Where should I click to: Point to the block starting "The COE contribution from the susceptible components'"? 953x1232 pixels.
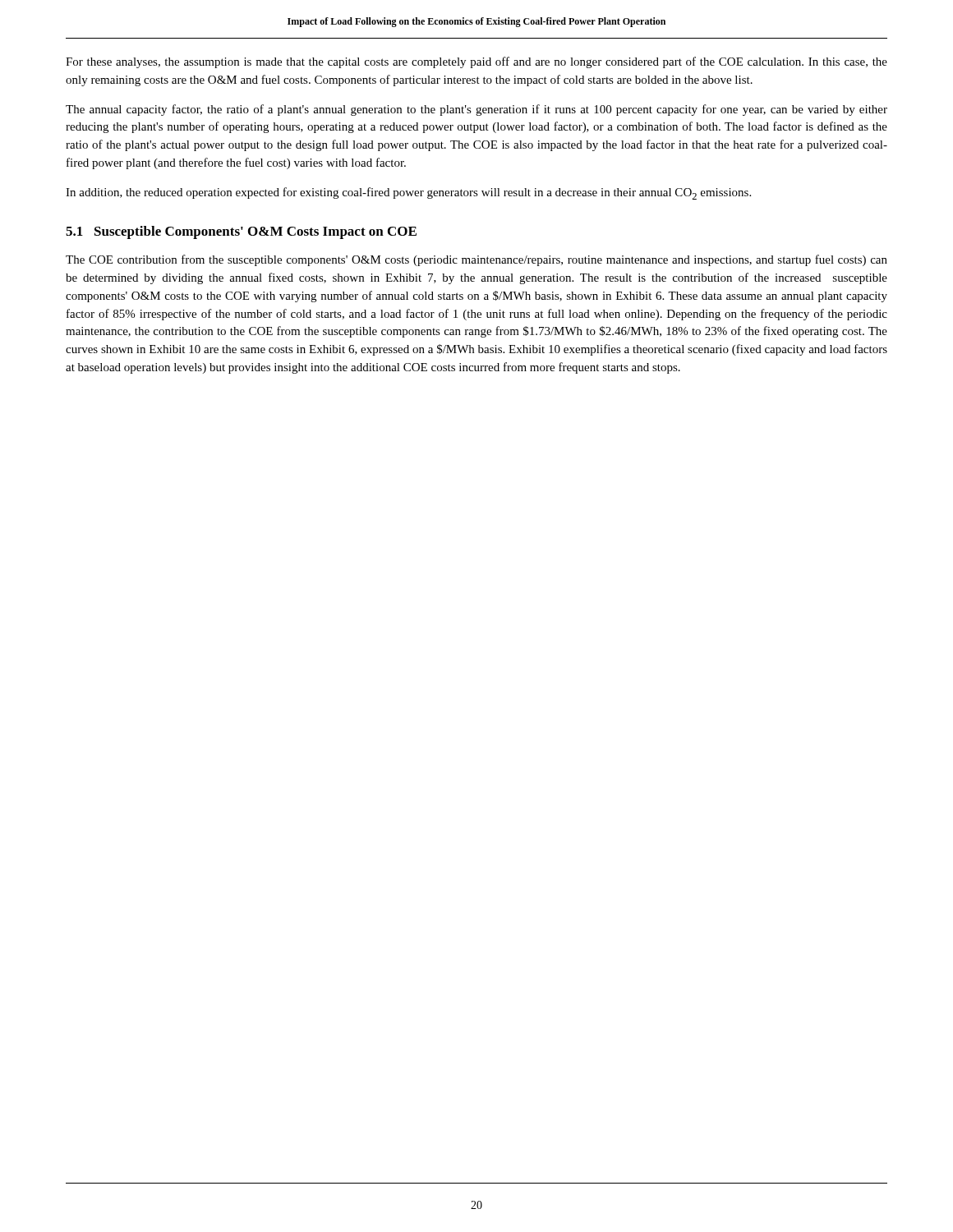point(476,313)
